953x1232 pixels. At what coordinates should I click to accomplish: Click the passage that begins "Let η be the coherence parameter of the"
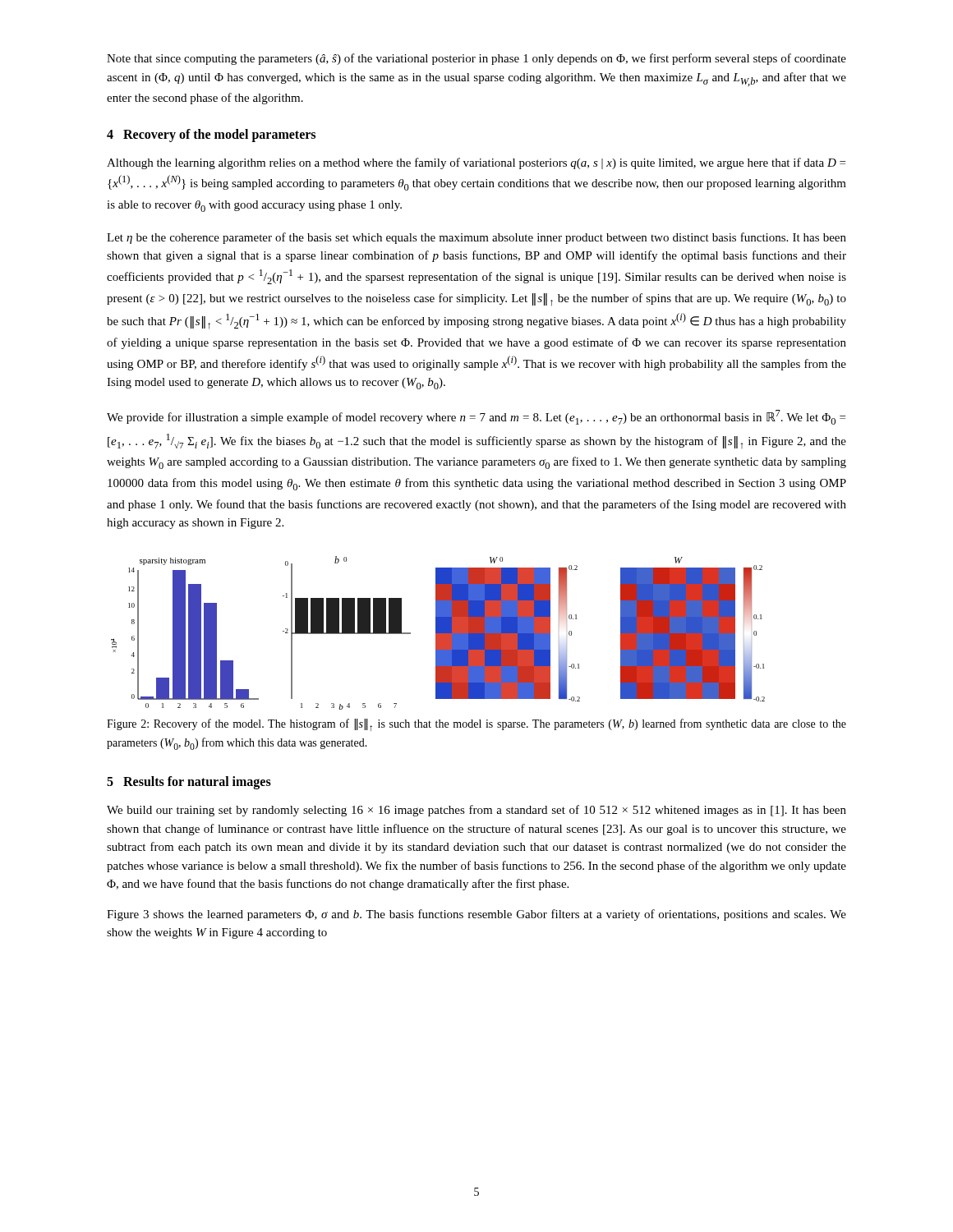[x=476, y=311]
